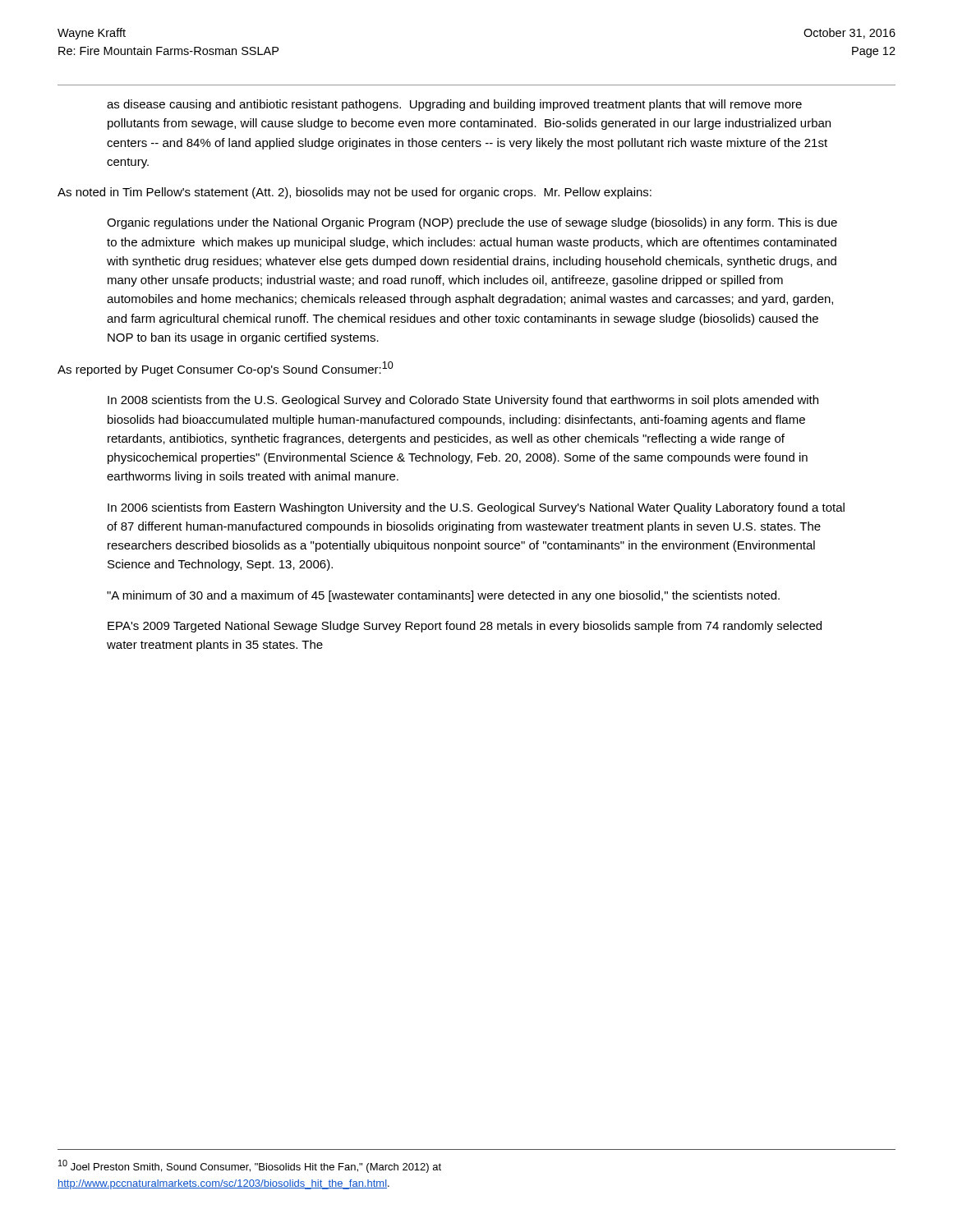
Task: Locate a footnote
Action: (x=249, y=1173)
